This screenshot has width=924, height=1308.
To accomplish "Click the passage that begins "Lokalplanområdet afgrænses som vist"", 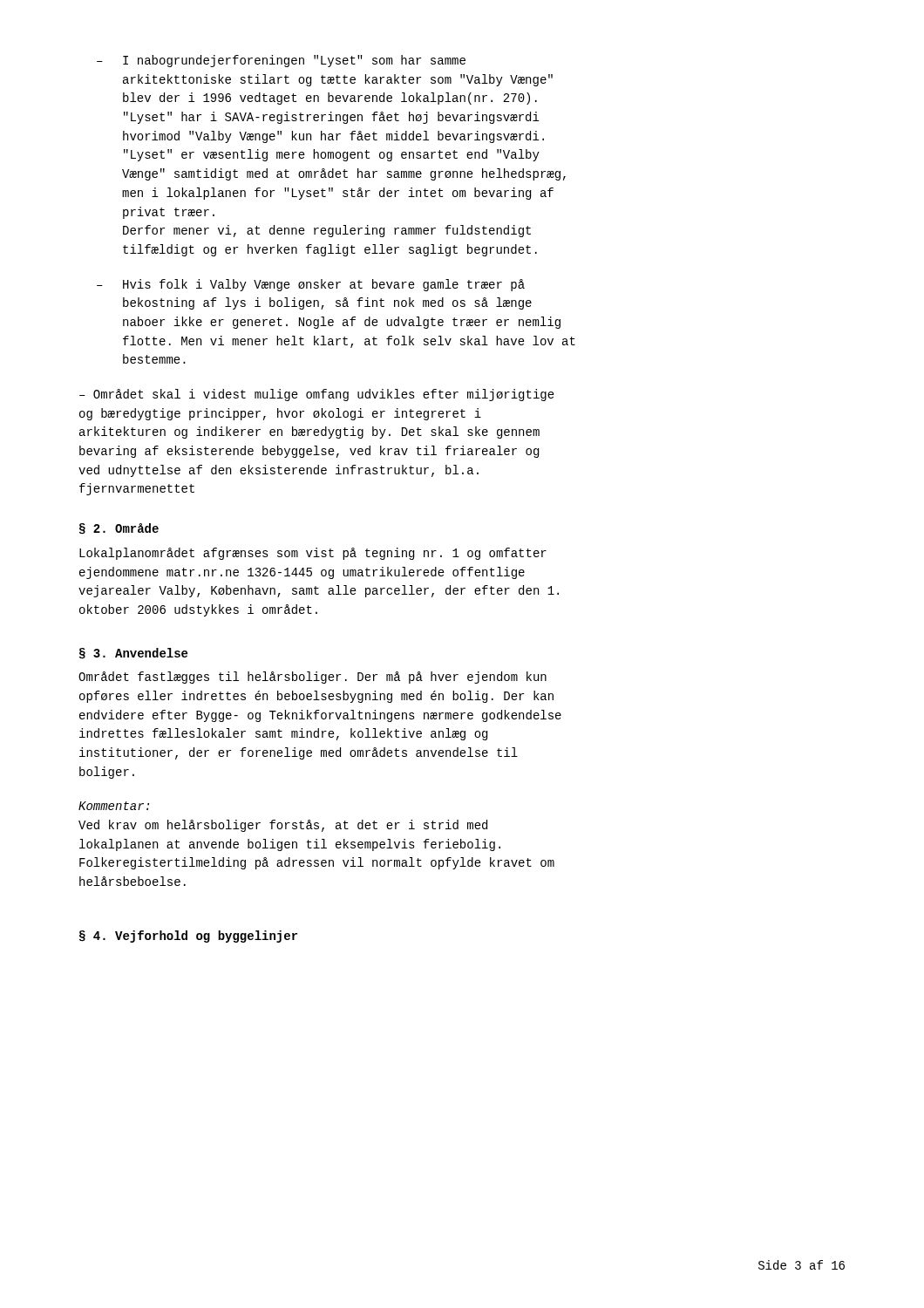I will tap(320, 582).
